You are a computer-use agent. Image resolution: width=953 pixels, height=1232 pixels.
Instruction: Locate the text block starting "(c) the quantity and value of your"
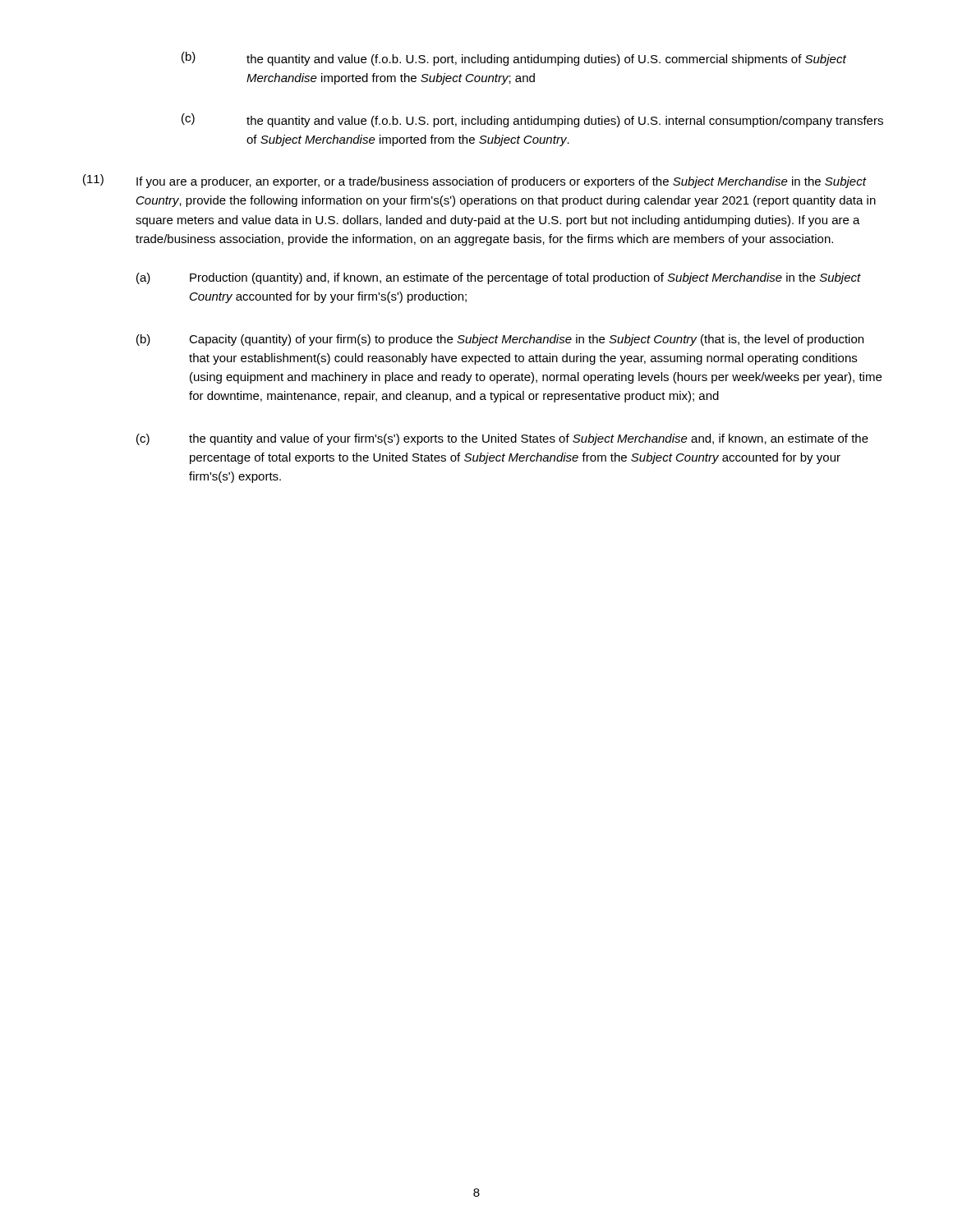tap(511, 457)
